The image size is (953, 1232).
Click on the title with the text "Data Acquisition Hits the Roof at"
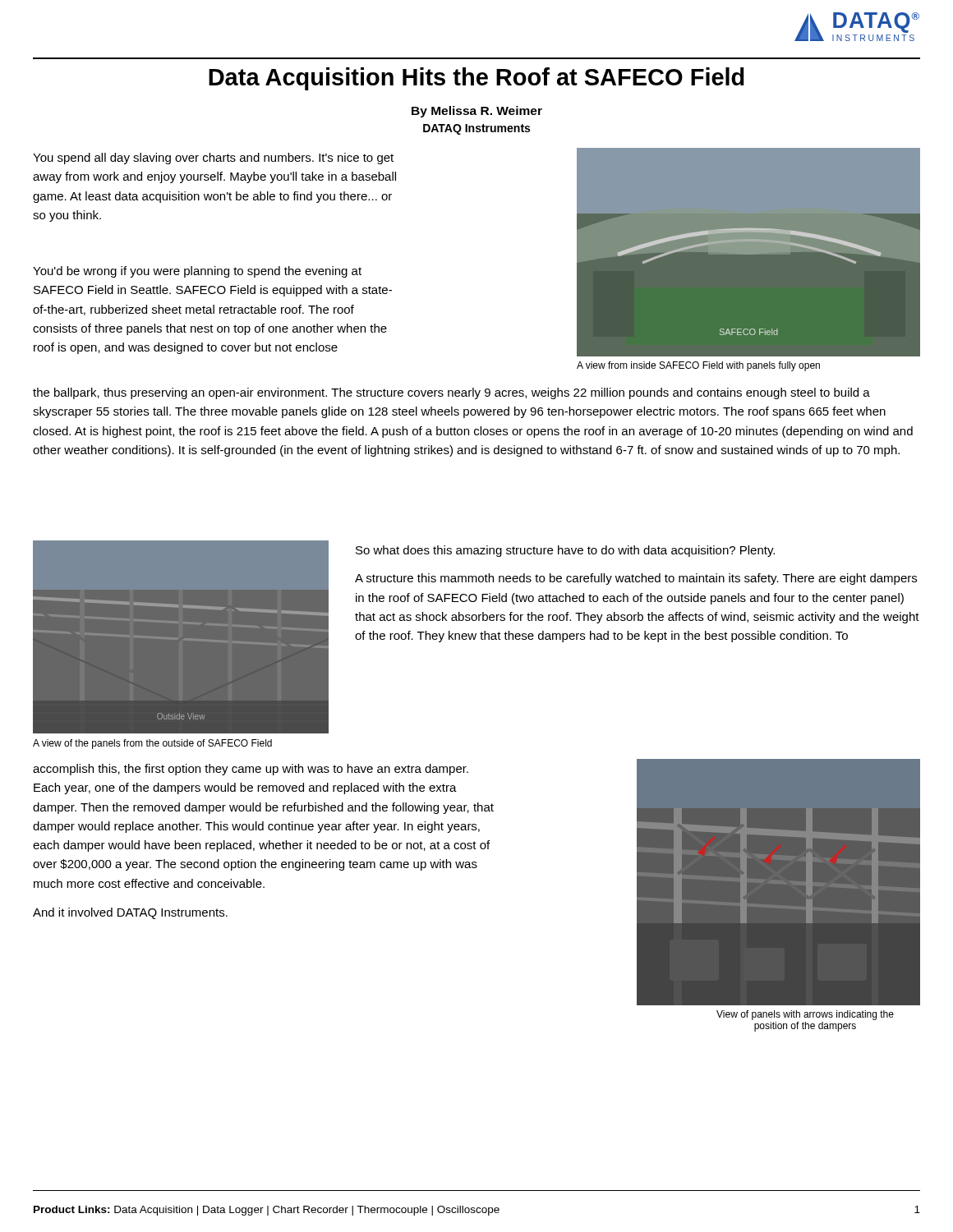click(x=476, y=77)
